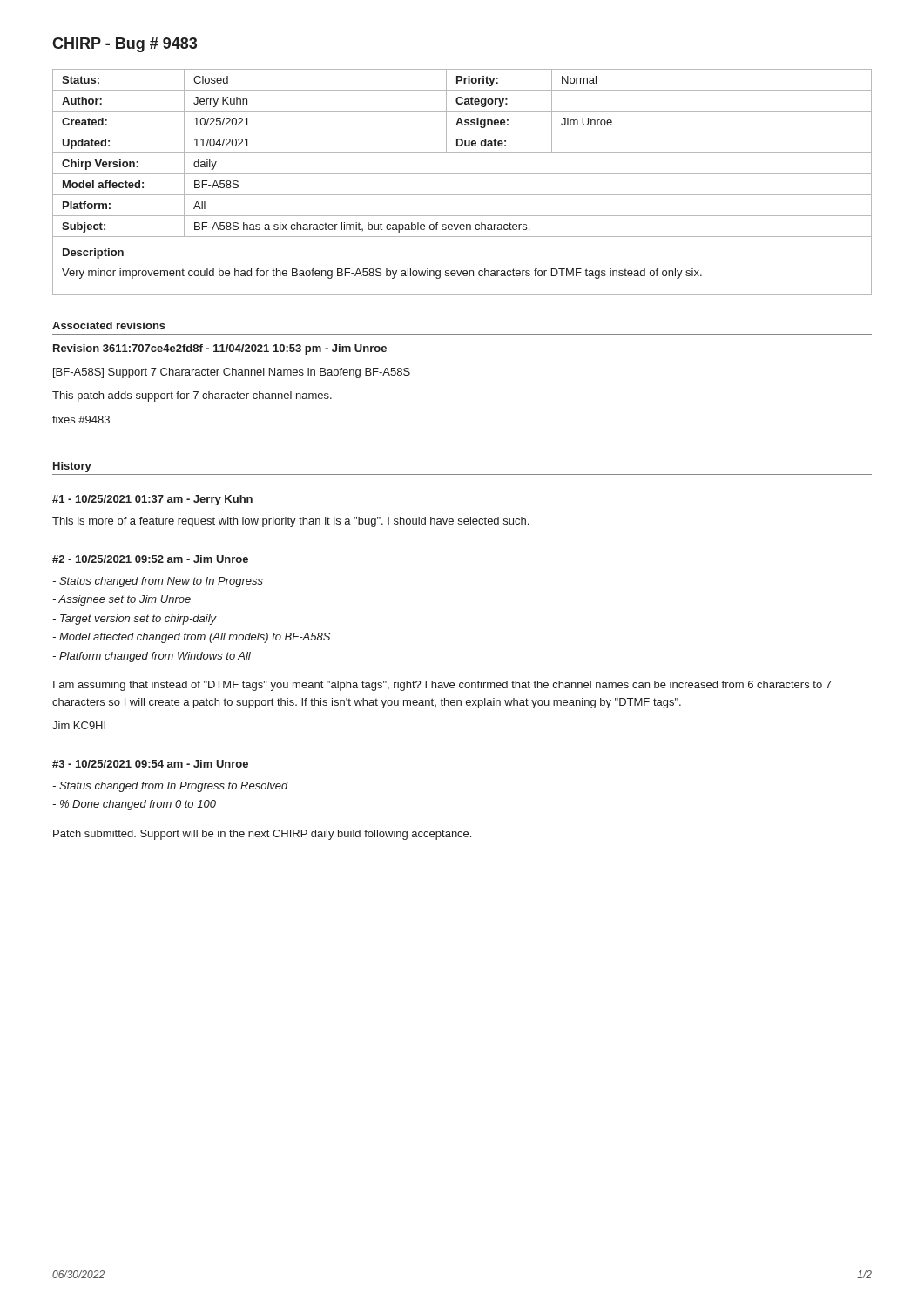Find the text that says "Jim KC9HI"
Screen dimensions: 1307x924
point(79,725)
